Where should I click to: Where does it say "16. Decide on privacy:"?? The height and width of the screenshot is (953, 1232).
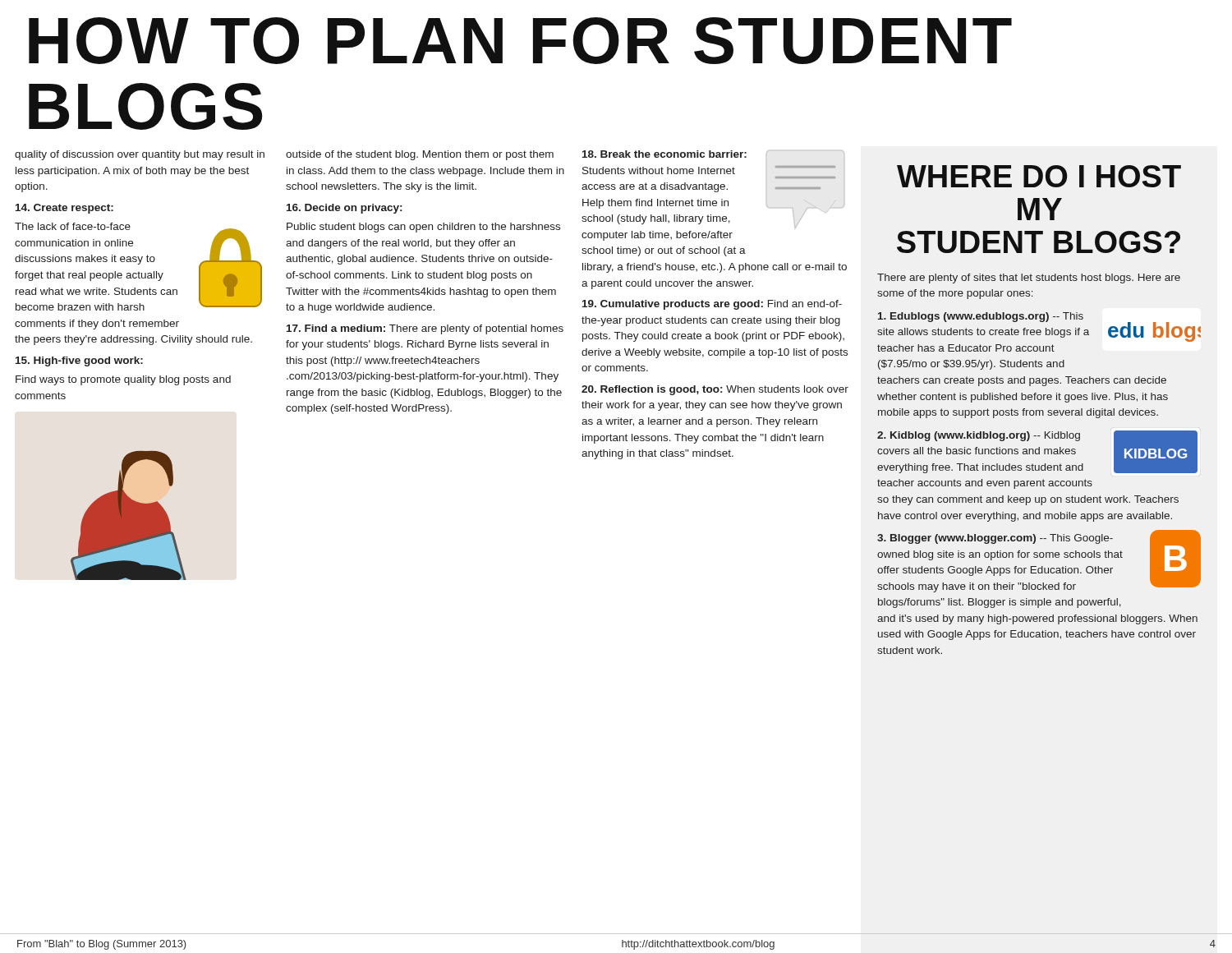tap(344, 209)
